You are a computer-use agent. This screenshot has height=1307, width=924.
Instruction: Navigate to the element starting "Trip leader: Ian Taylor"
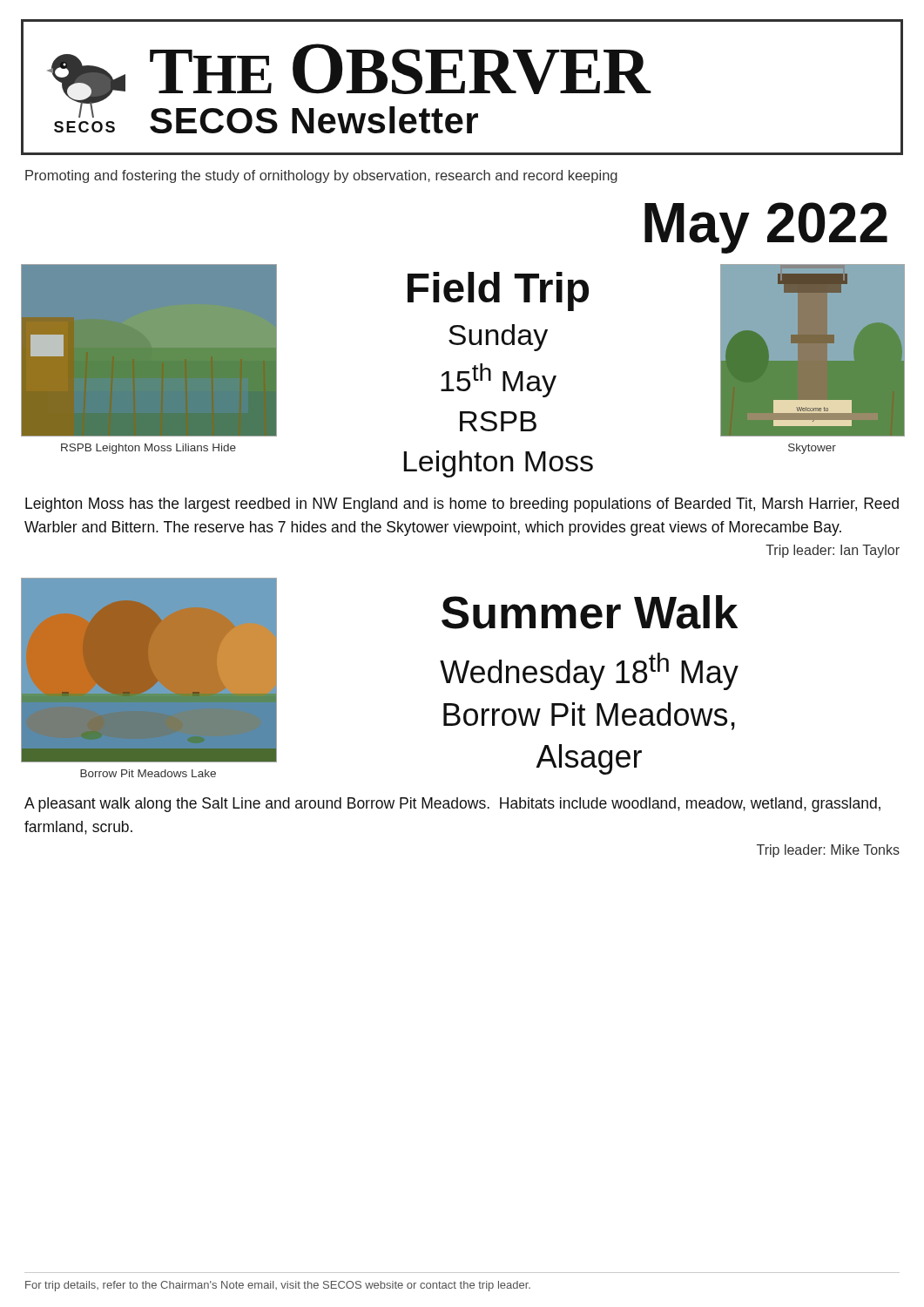(x=833, y=550)
